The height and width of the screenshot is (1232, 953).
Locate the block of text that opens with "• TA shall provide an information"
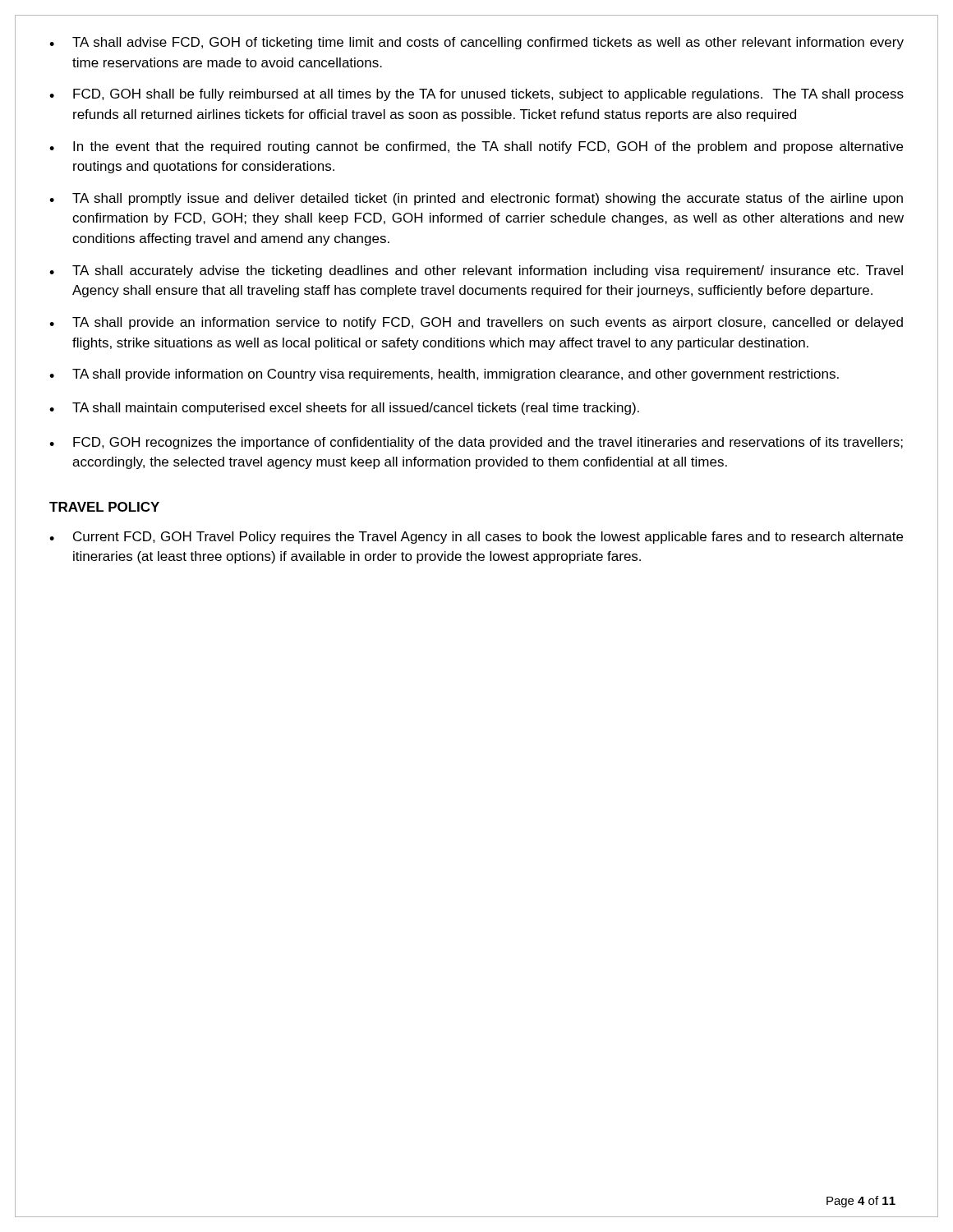(x=476, y=333)
